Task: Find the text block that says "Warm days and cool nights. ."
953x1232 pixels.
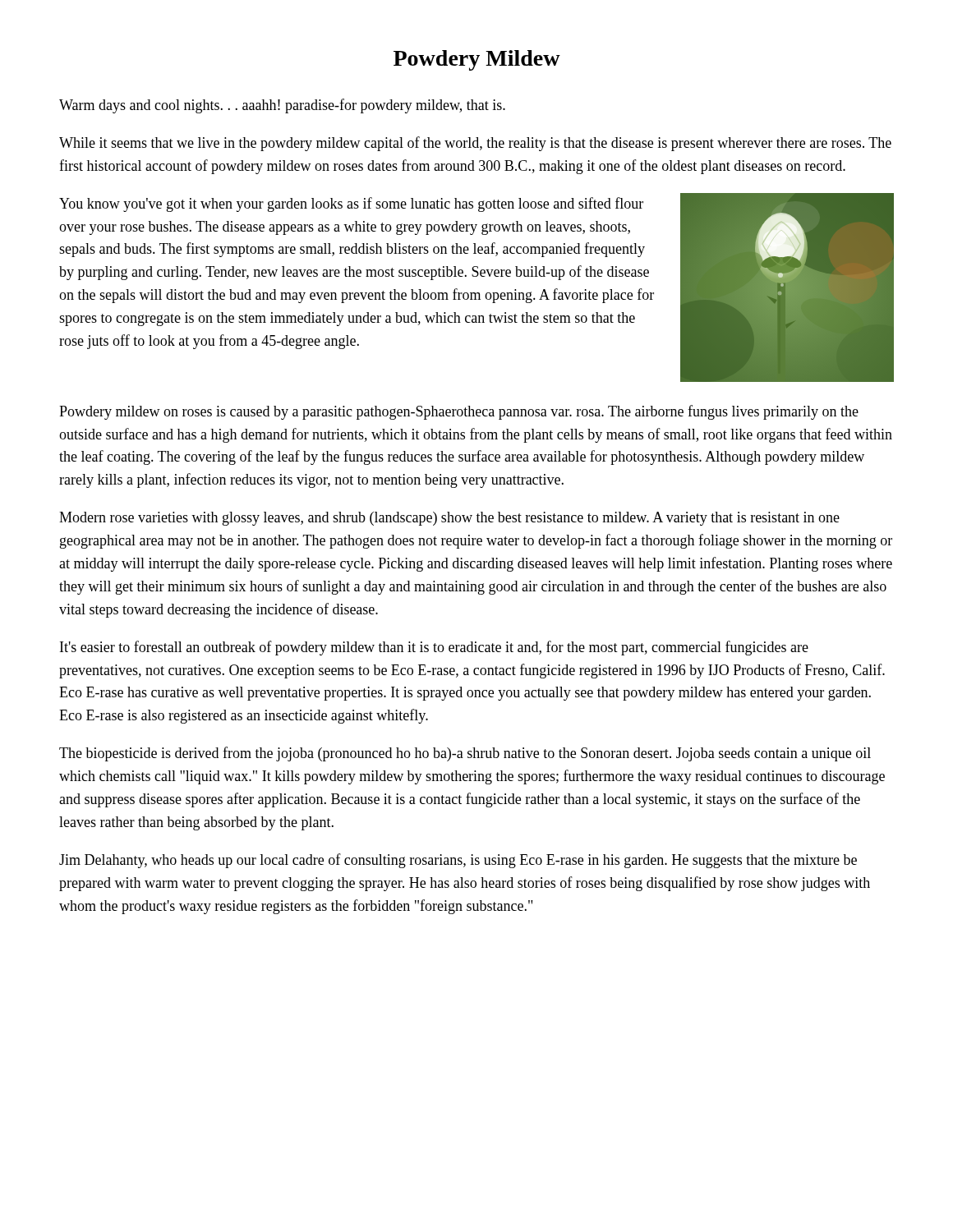Action: tap(283, 105)
